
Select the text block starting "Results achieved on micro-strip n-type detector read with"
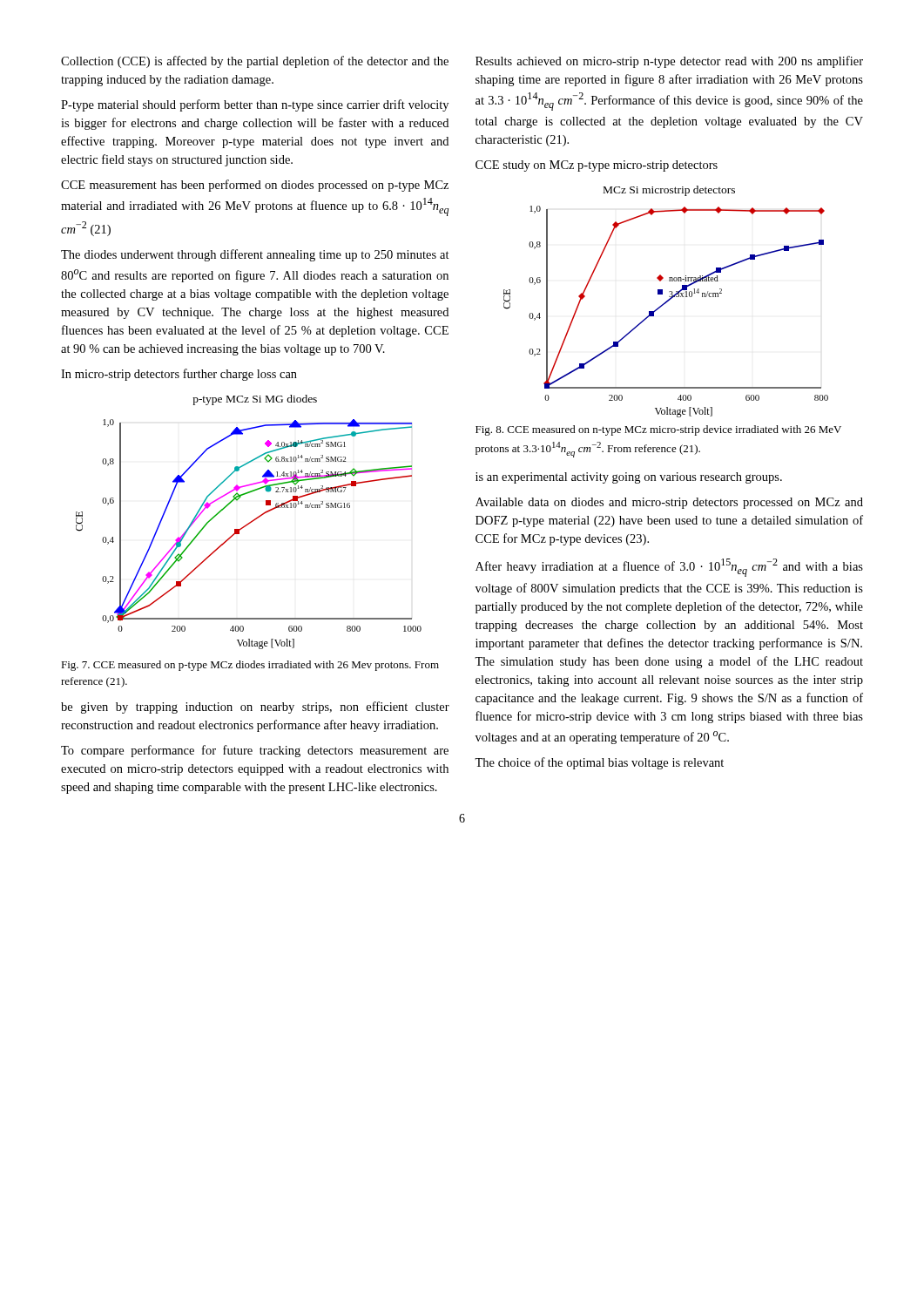pos(669,113)
